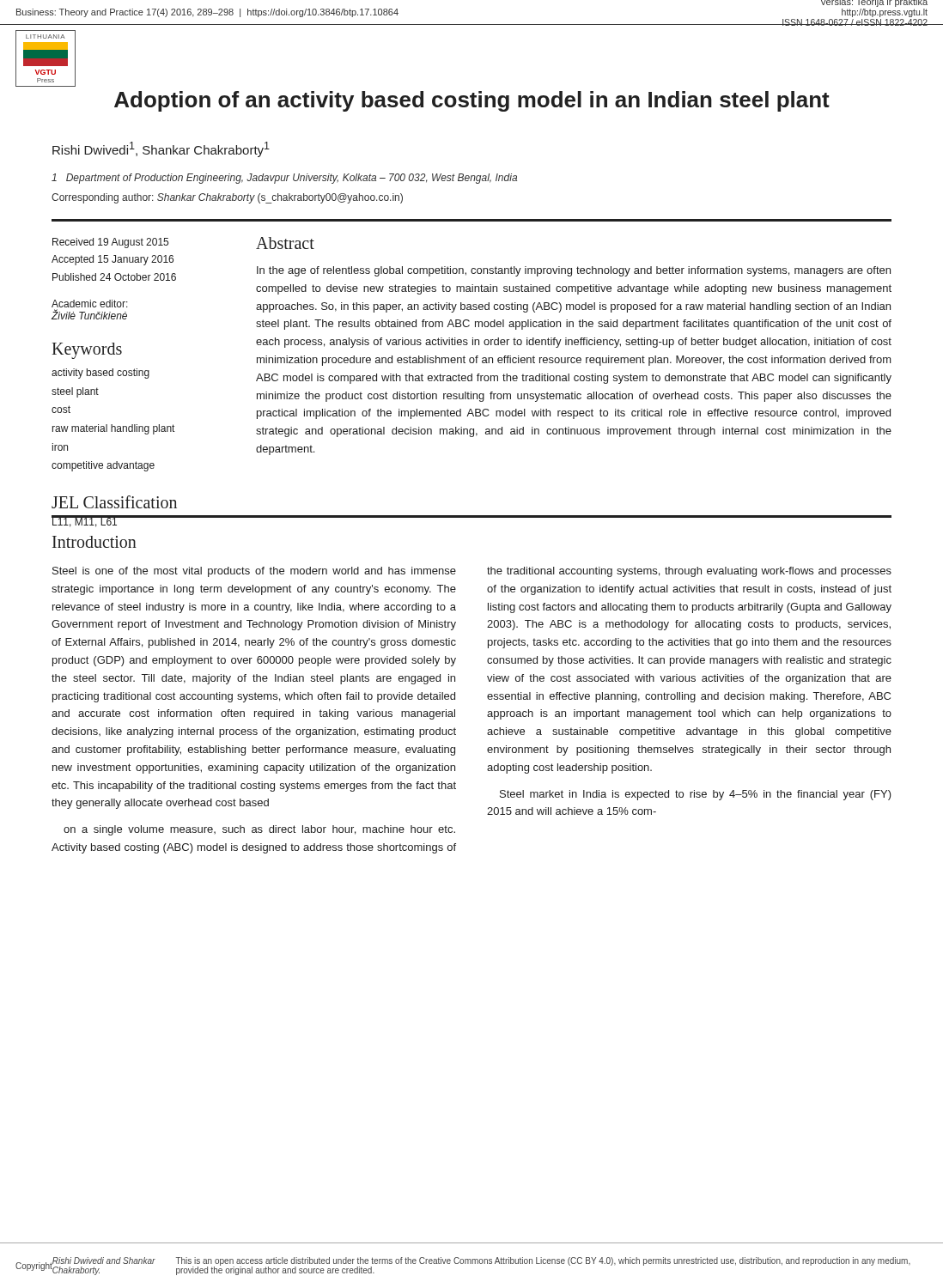Viewport: 943px width, 1288px height.
Task: Navigate to the element starting "Academic editor: Živilė Tunčikienė"
Action: [x=90, y=310]
